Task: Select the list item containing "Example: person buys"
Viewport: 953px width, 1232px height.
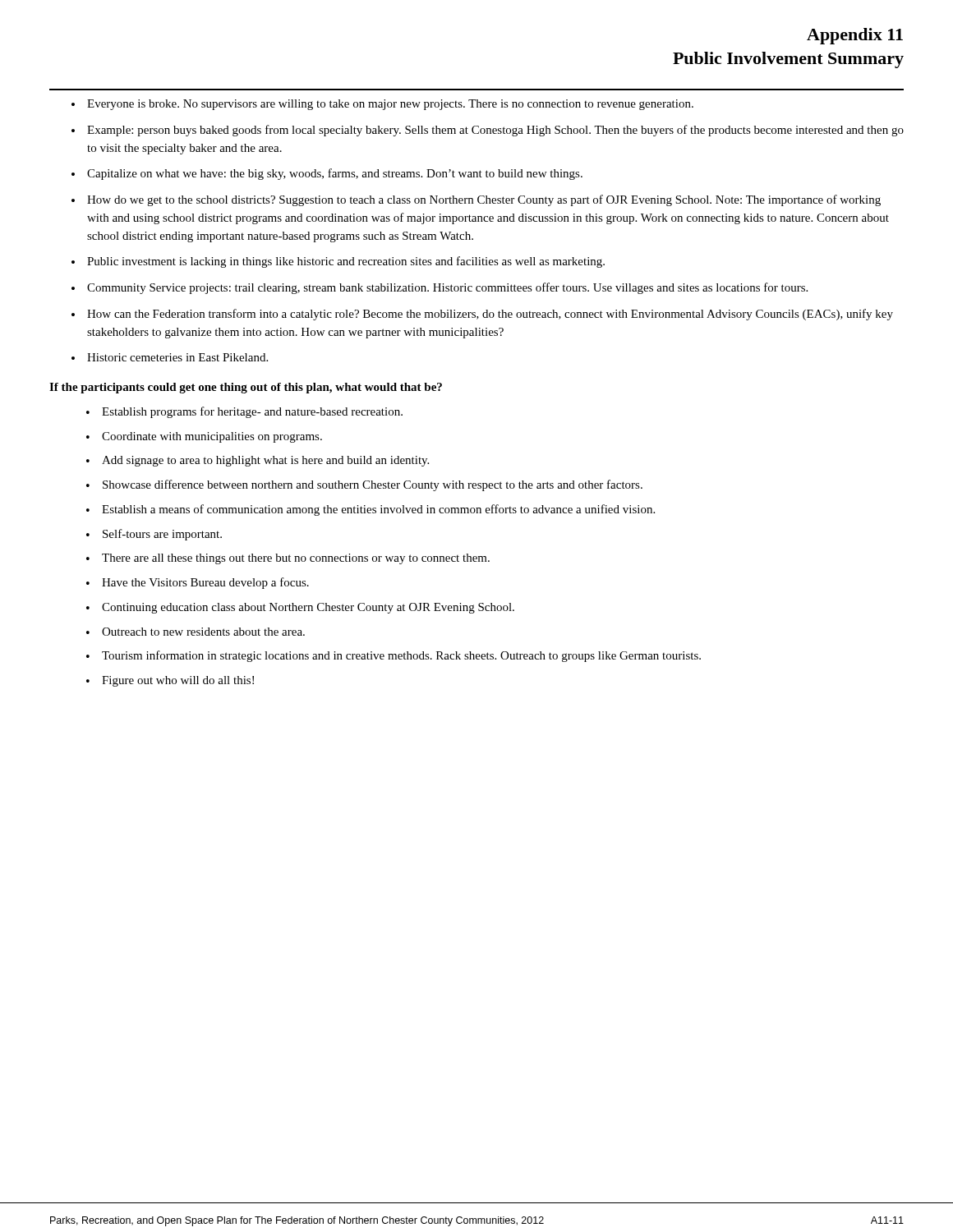Action: pos(495,138)
